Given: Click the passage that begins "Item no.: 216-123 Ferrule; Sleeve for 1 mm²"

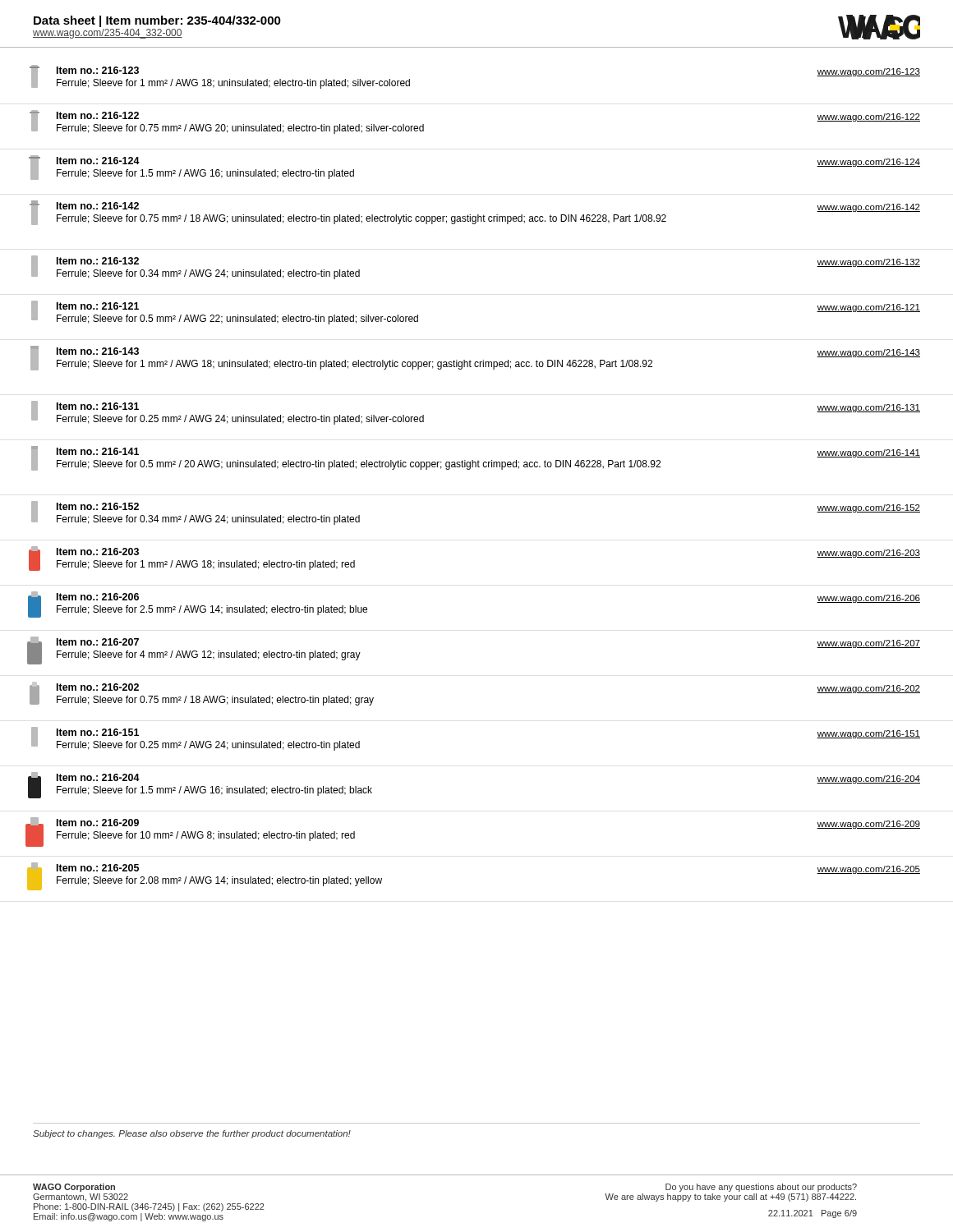Looking at the screenshot, I should (x=136, y=74).
